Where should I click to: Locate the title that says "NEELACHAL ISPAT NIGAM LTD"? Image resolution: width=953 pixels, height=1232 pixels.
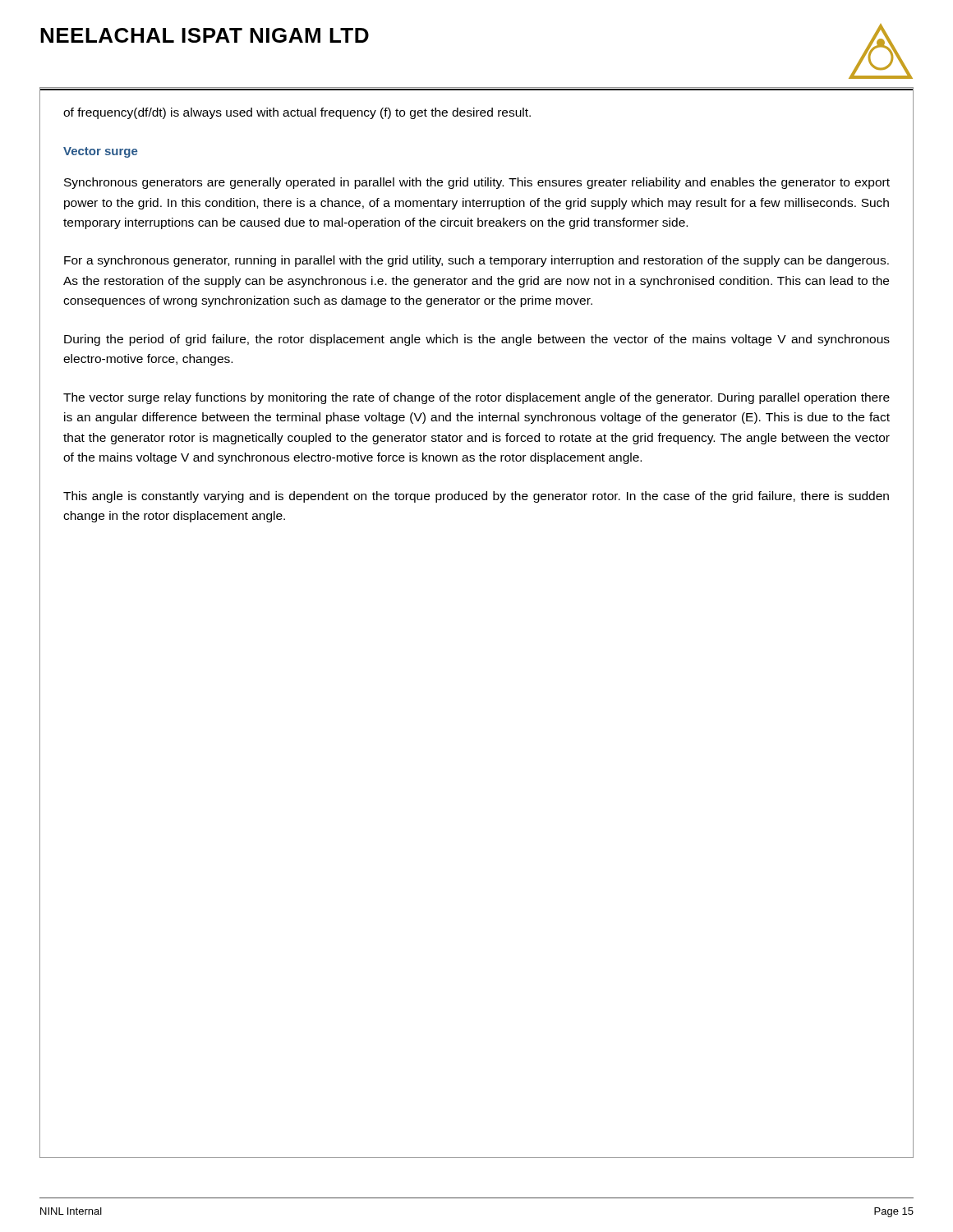coord(205,35)
